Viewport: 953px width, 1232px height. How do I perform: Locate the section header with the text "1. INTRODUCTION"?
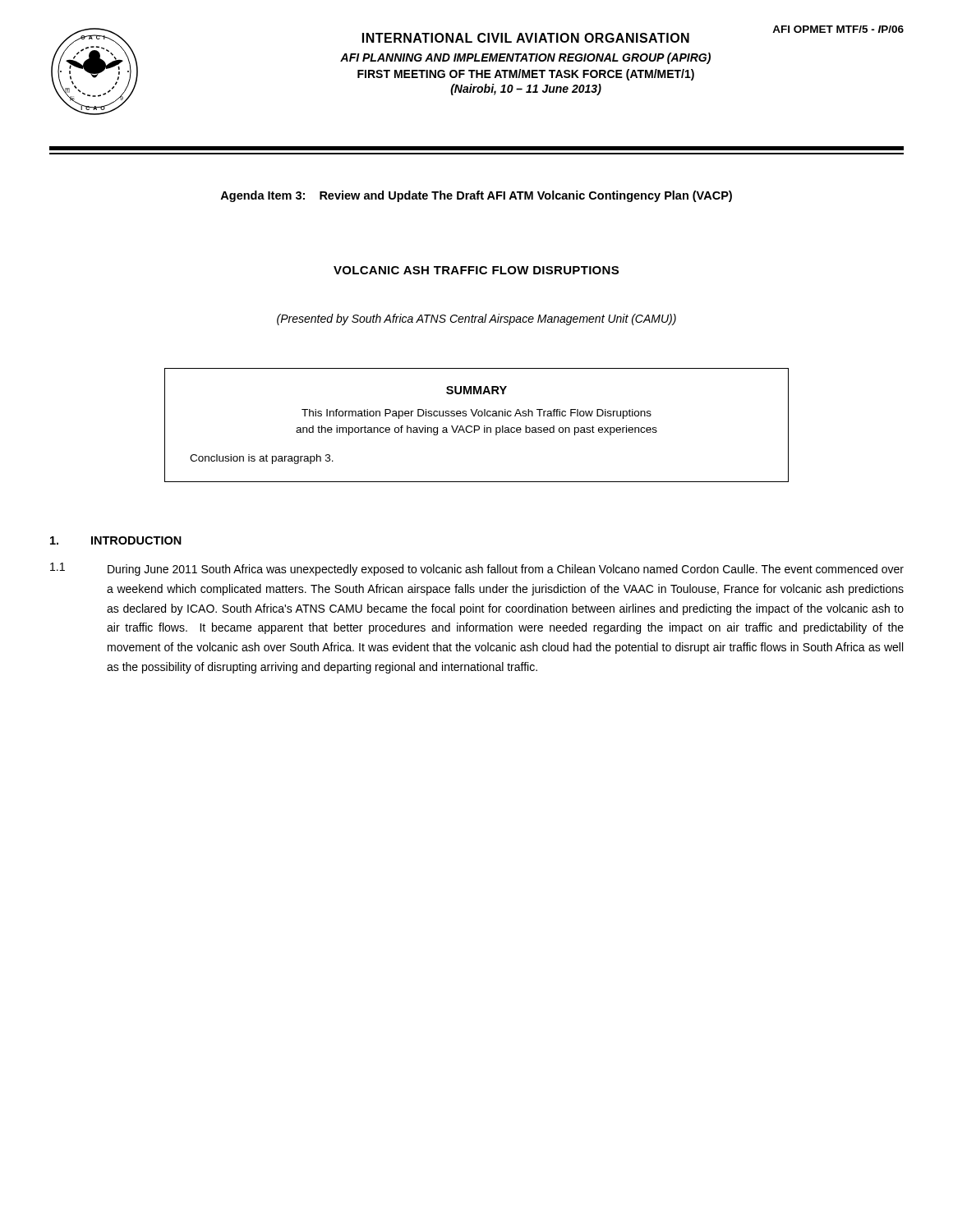pos(116,540)
